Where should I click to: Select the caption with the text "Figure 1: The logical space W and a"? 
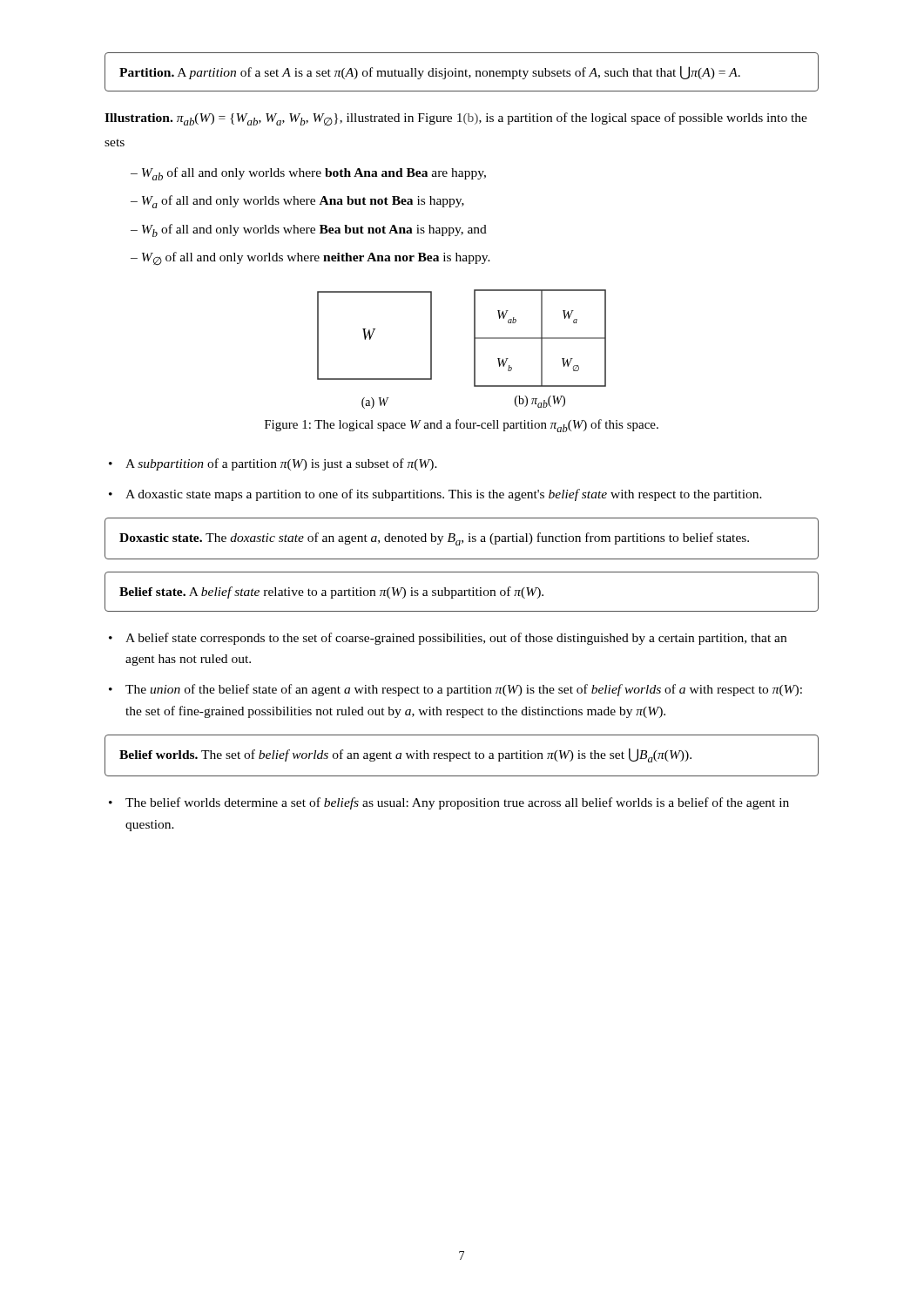tap(462, 427)
